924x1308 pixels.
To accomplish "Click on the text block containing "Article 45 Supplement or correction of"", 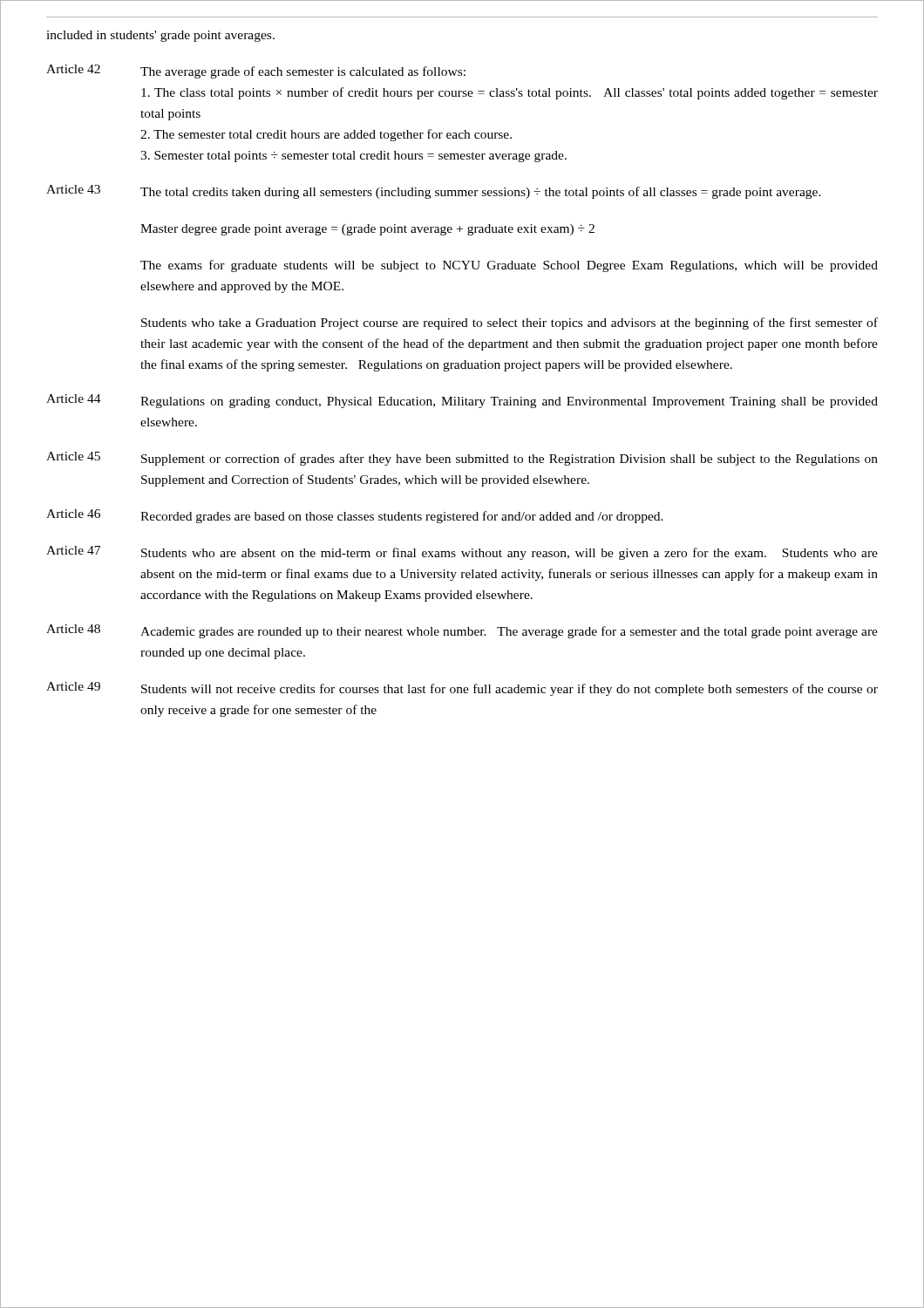I will pos(462,469).
